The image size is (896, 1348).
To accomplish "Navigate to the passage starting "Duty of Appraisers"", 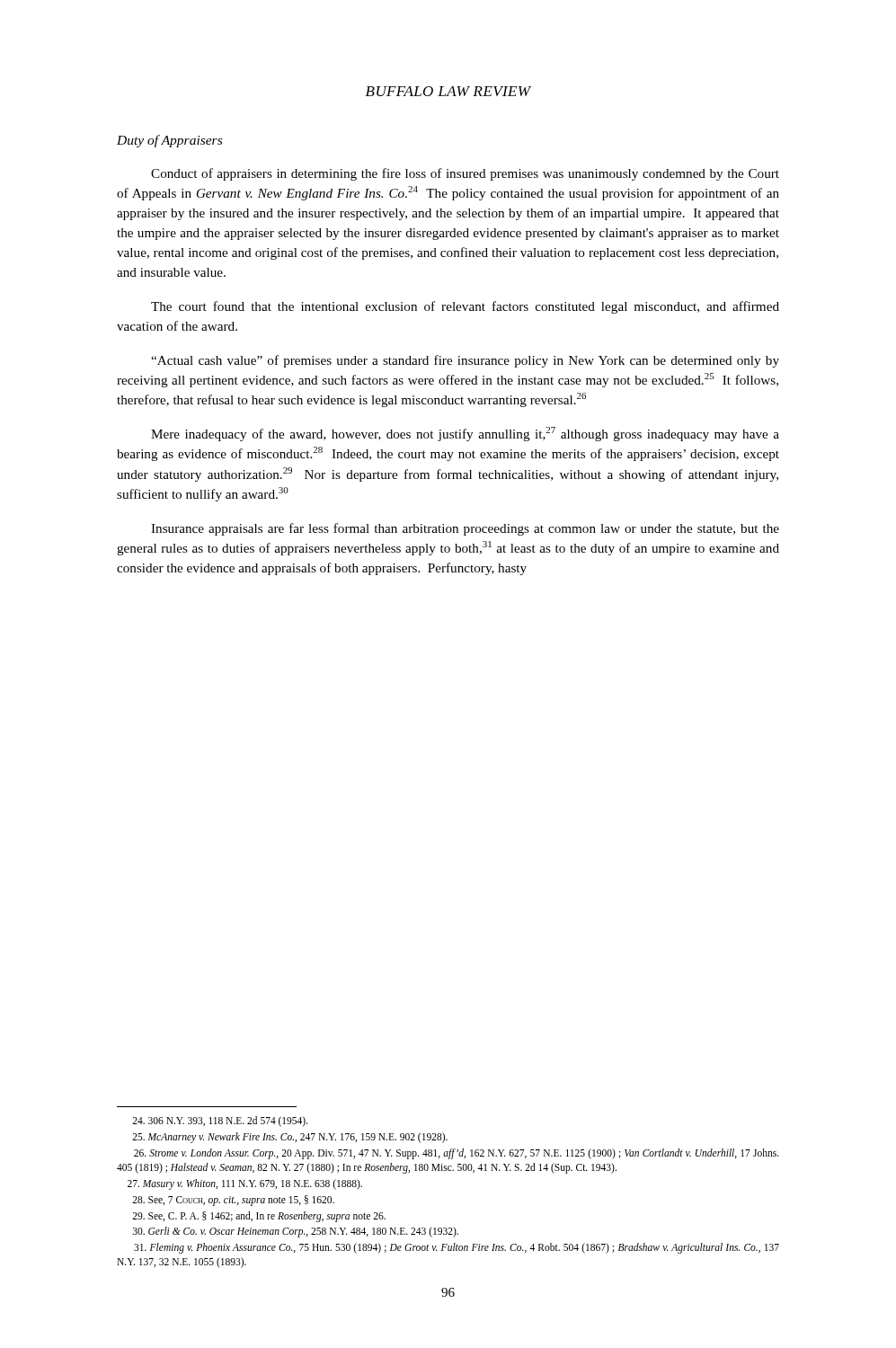I will tap(170, 139).
